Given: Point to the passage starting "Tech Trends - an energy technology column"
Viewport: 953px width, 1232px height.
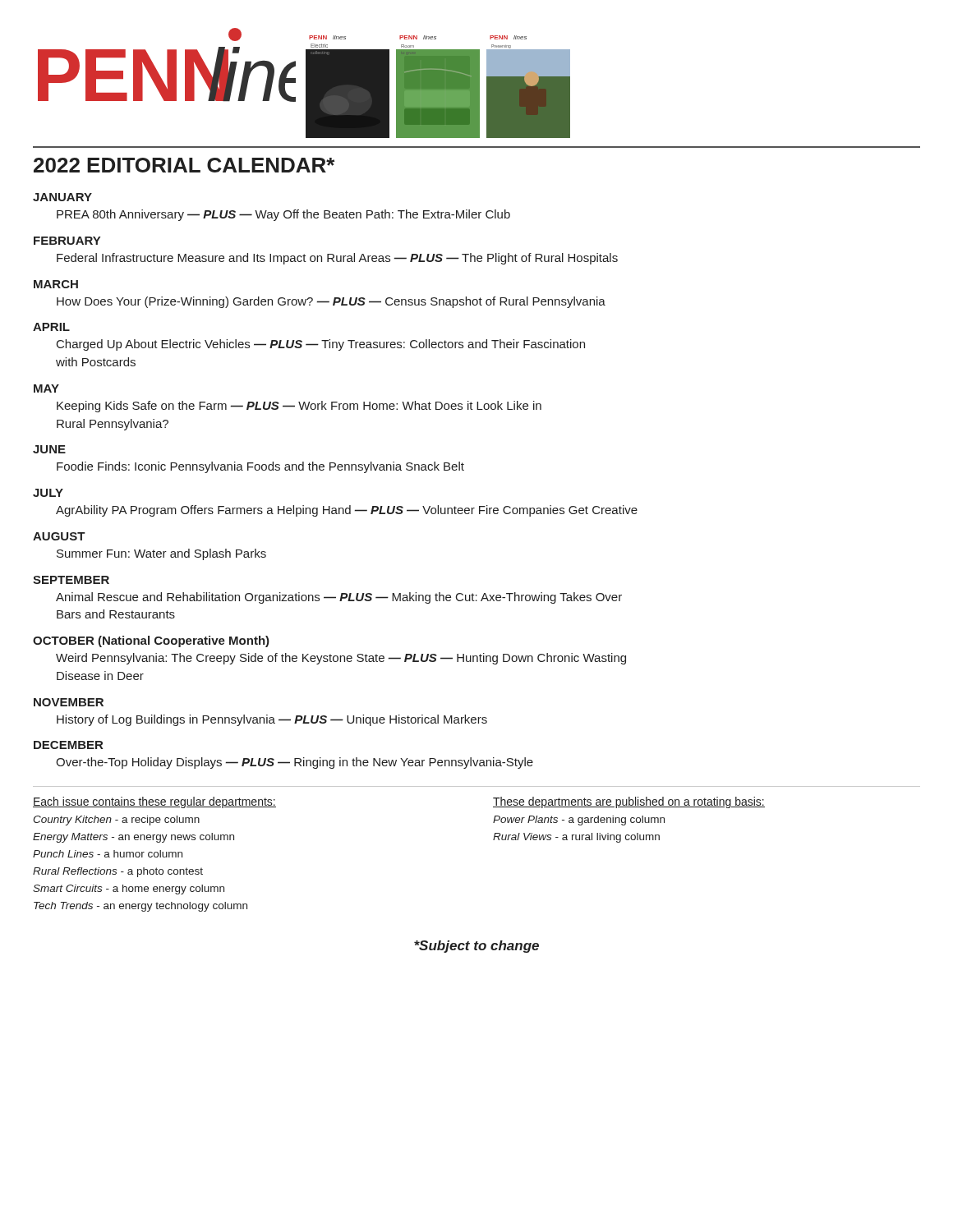Looking at the screenshot, I should pos(140,905).
